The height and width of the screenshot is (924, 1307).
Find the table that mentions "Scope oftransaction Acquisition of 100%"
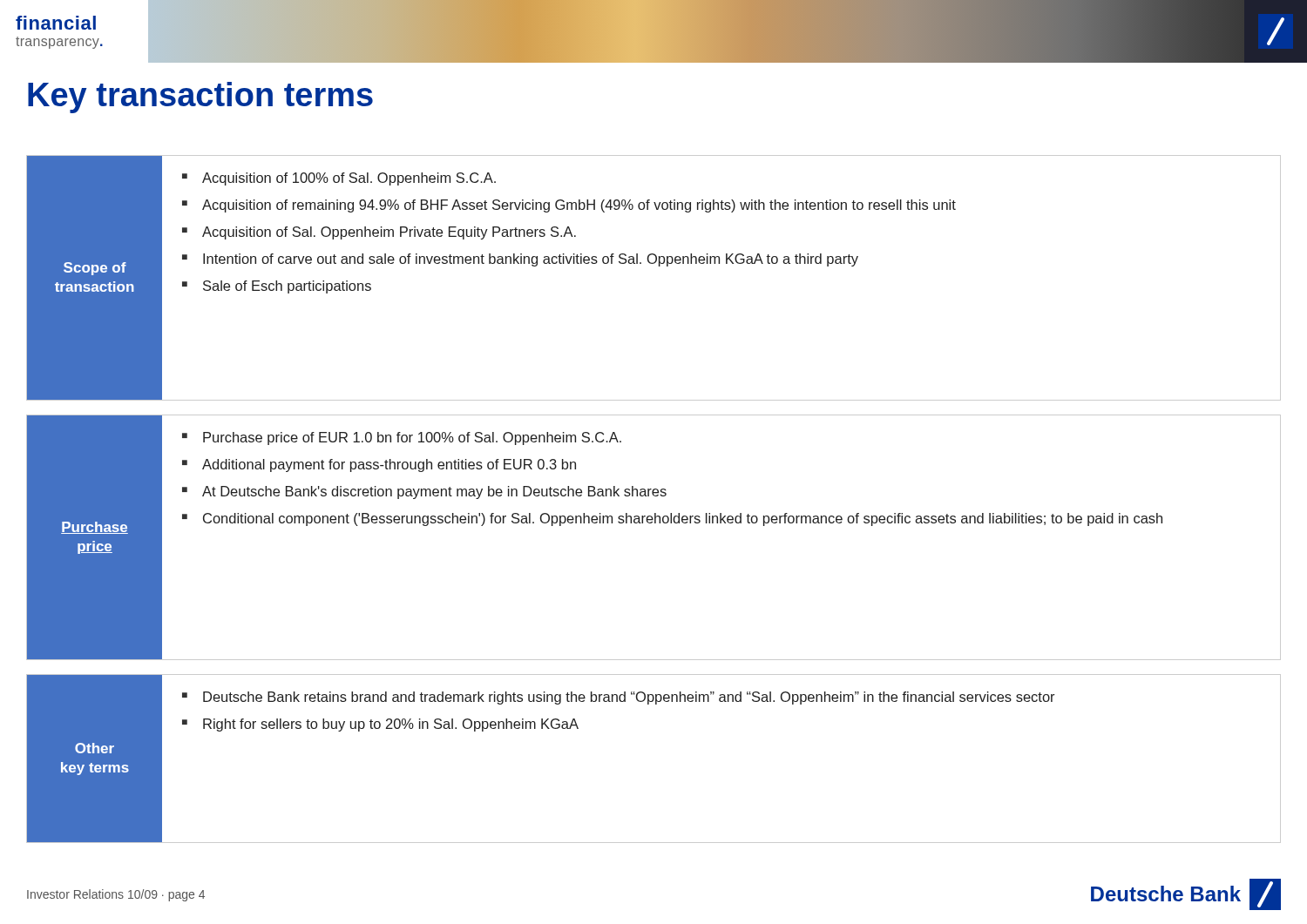(x=654, y=503)
